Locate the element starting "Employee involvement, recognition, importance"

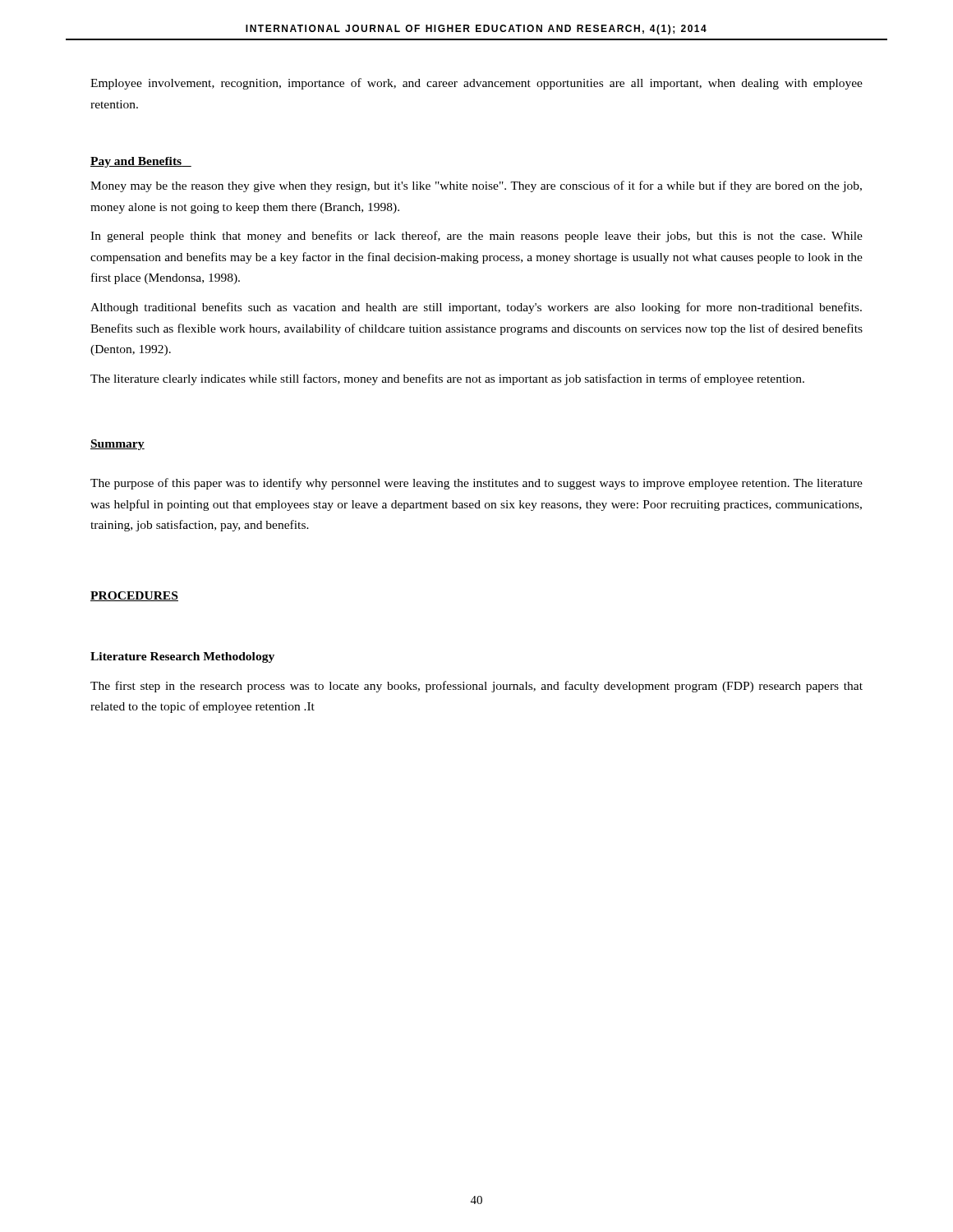[x=476, y=93]
